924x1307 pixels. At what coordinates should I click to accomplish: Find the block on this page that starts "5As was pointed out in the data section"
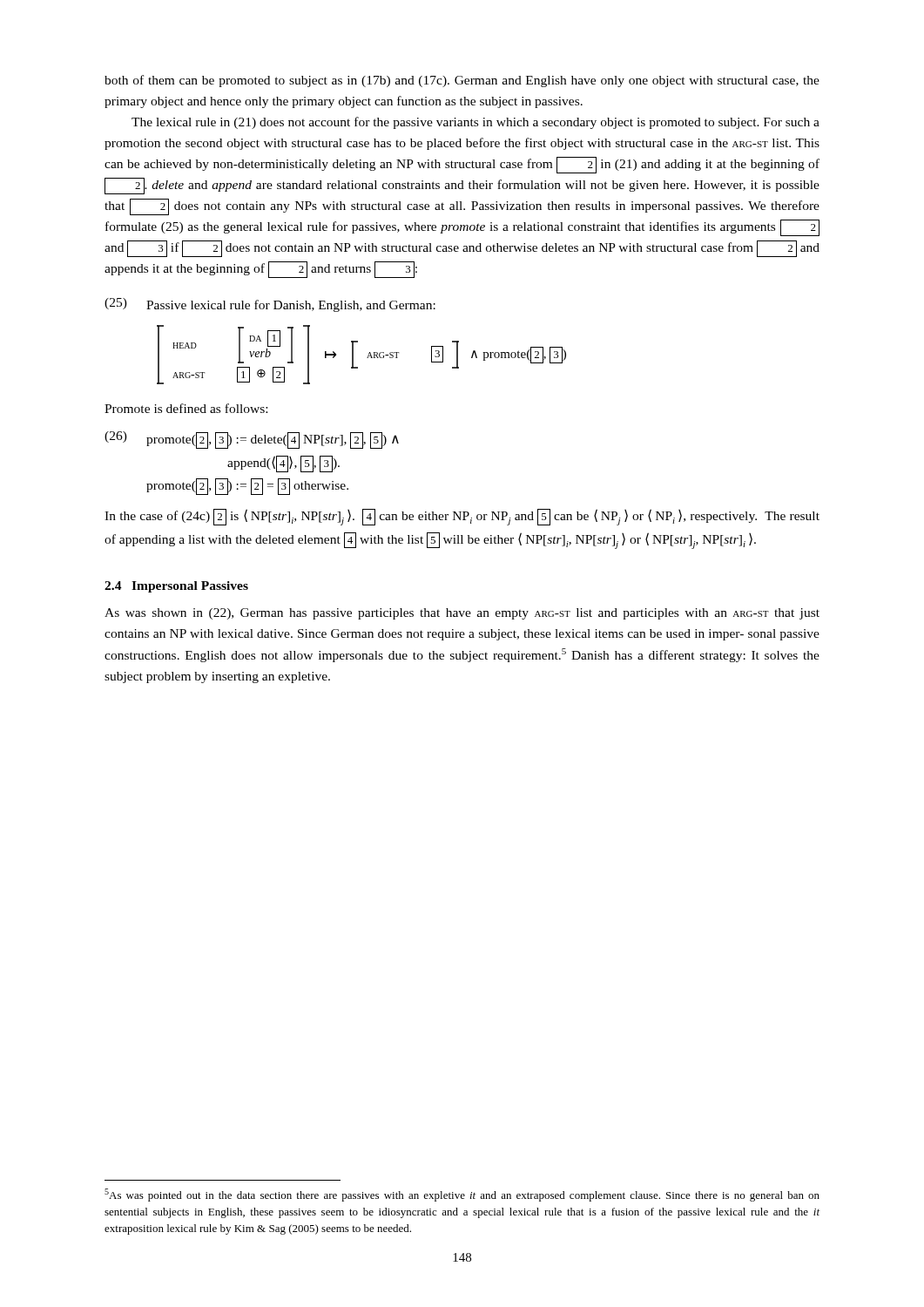462,1211
